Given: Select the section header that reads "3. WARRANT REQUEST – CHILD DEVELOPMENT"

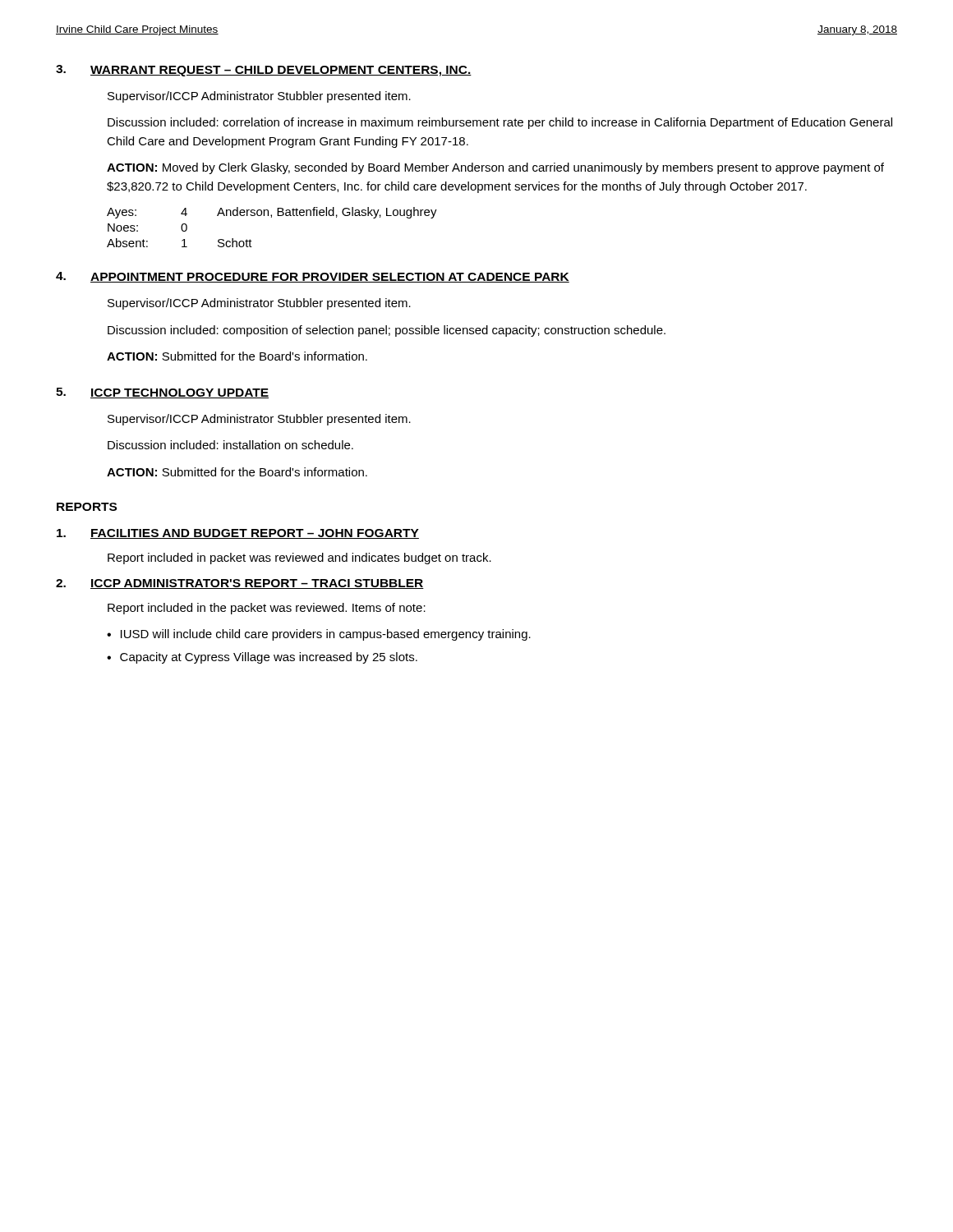Looking at the screenshot, I should (263, 70).
